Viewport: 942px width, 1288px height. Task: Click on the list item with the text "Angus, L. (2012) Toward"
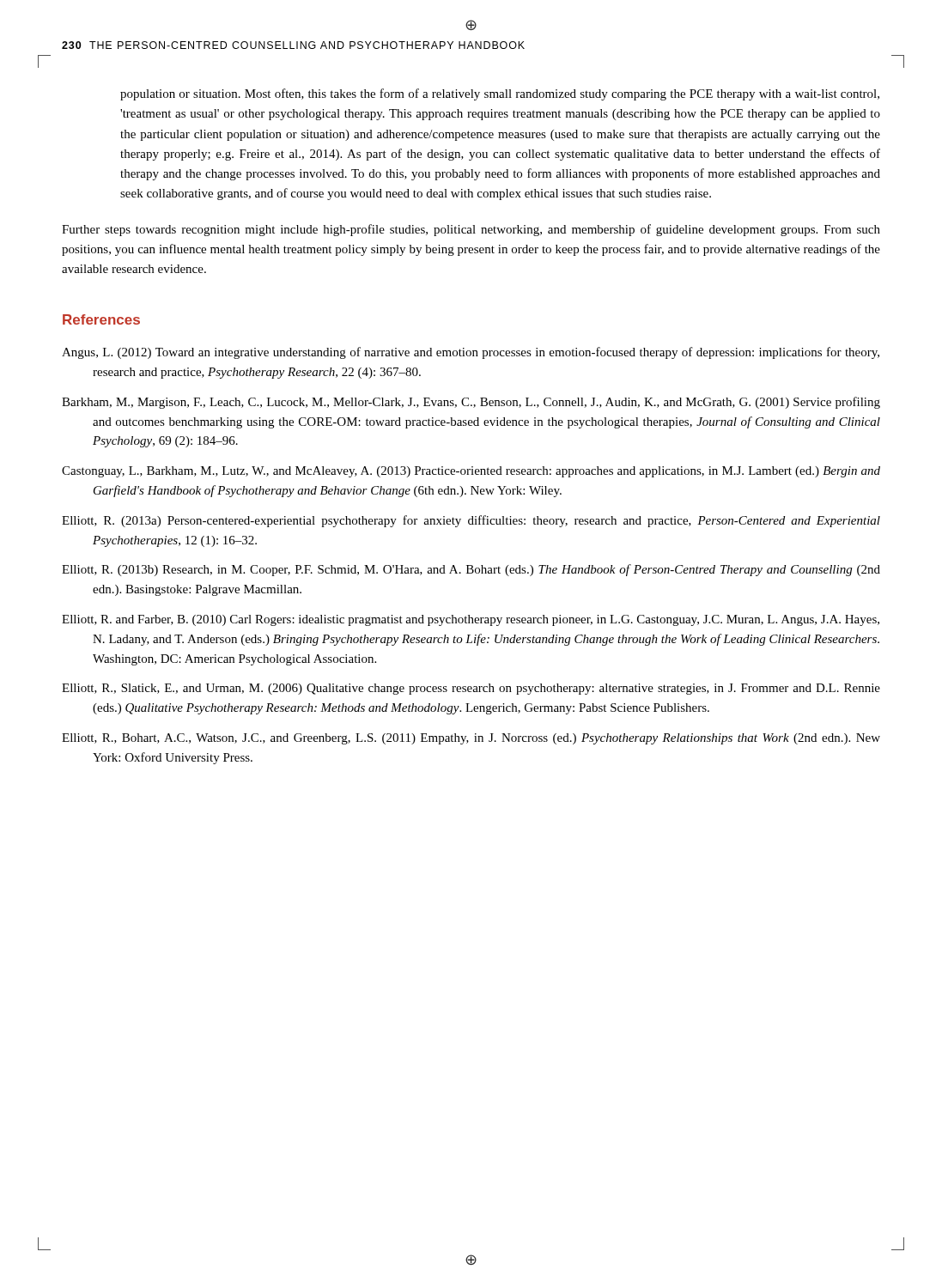(x=471, y=362)
